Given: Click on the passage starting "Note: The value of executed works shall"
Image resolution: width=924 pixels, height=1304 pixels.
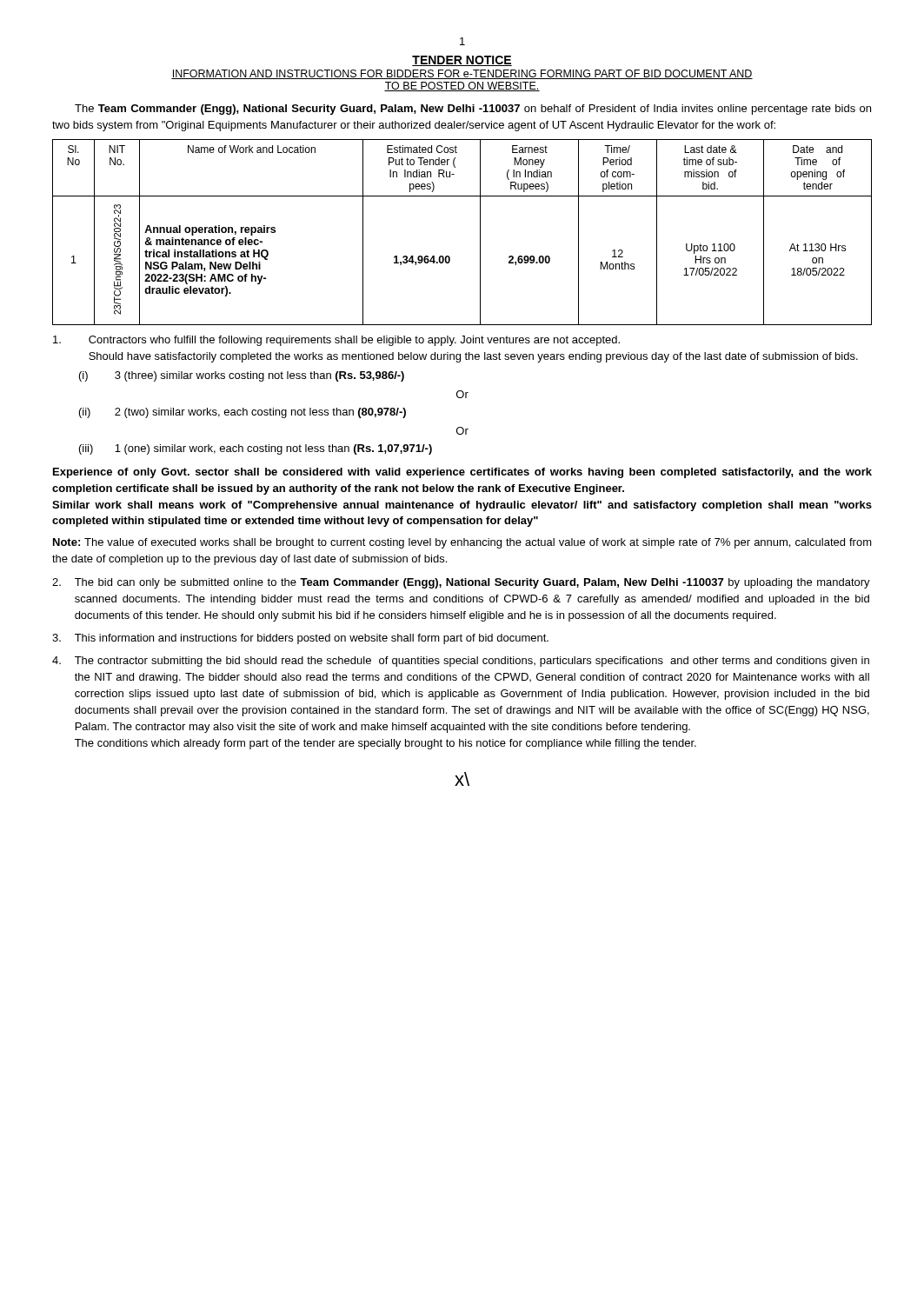Looking at the screenshot, I should pyautogui.click(x=462, y=550).
